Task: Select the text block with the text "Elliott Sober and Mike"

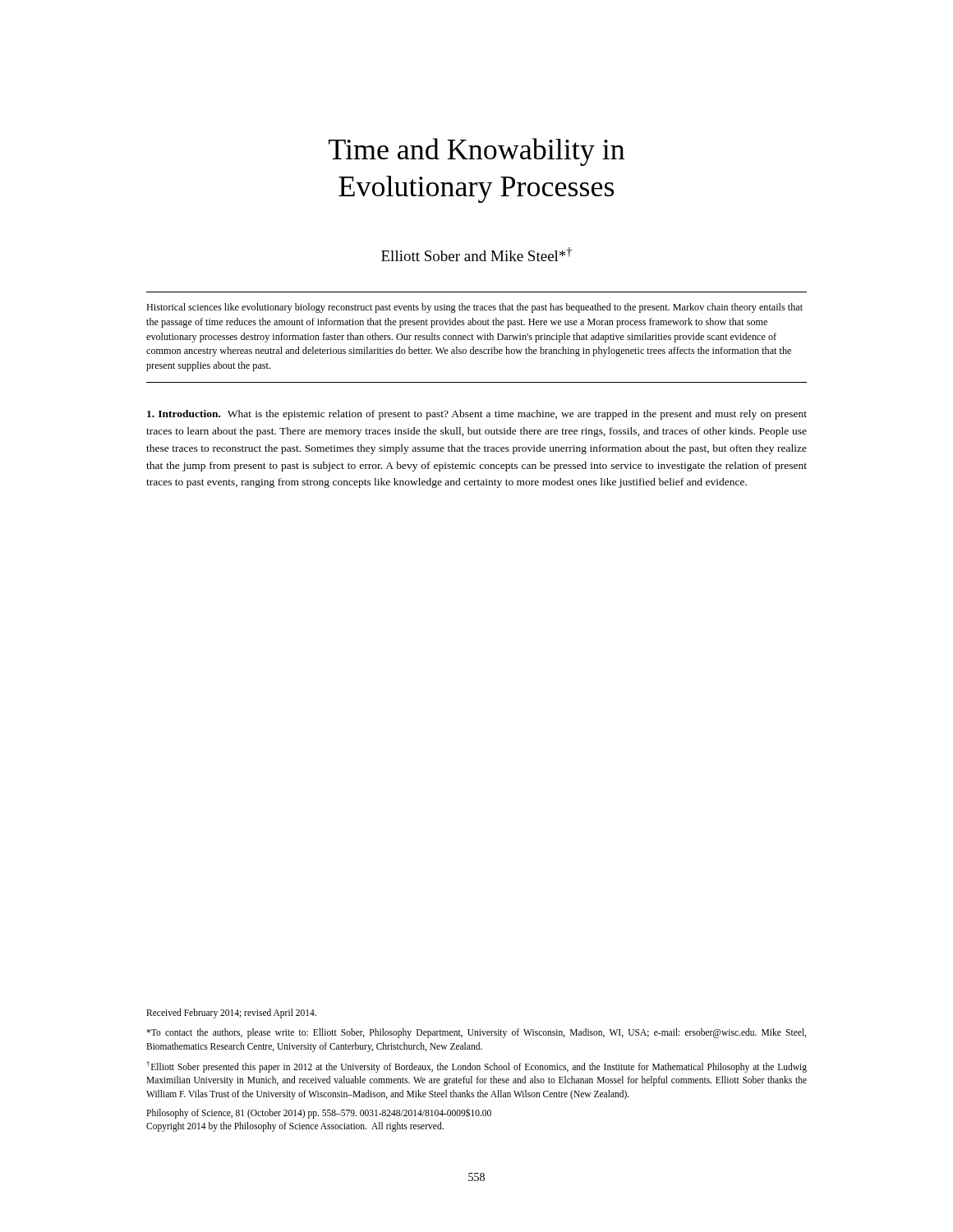Action: (x=476, y=255)
